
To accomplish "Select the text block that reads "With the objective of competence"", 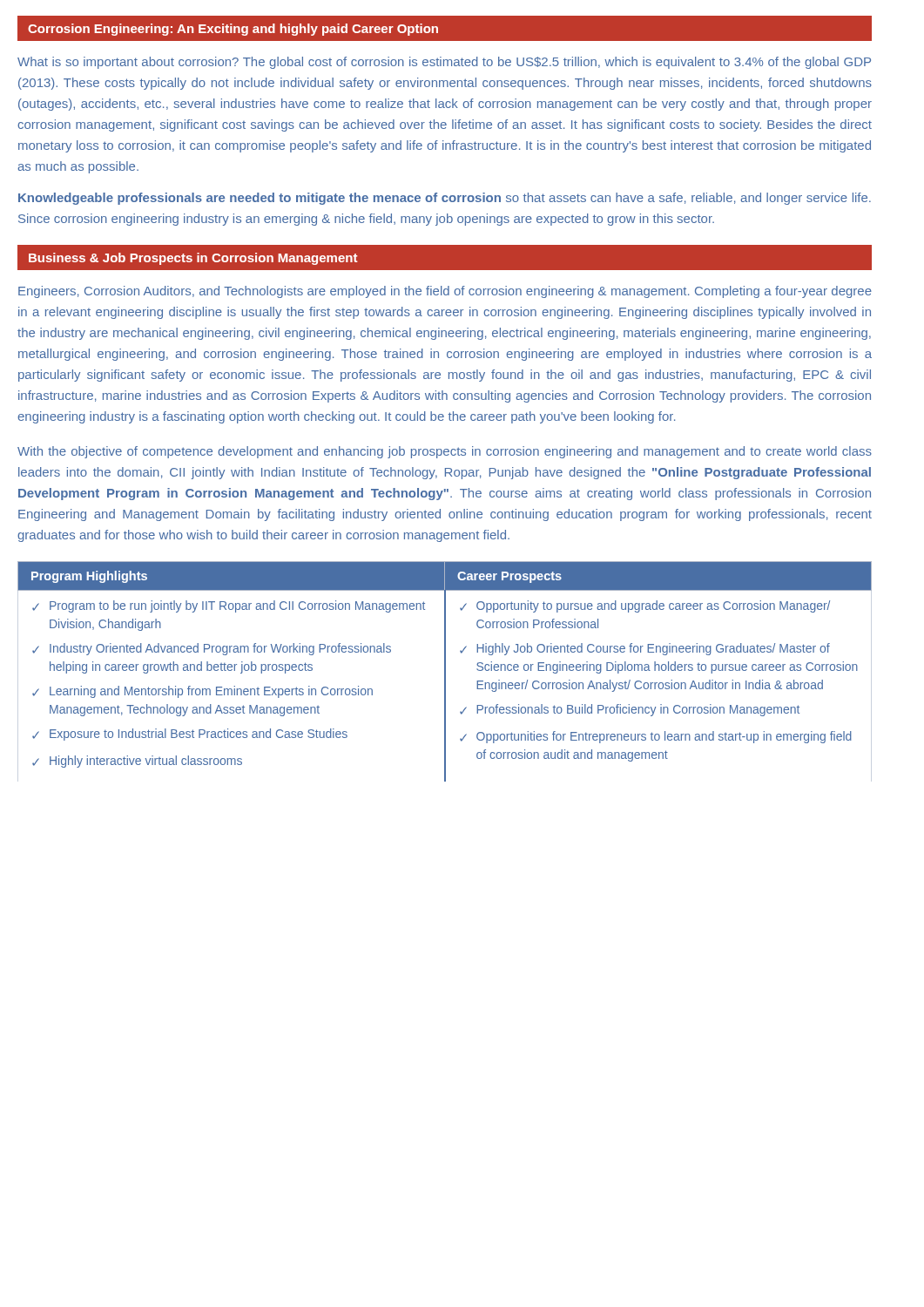I will [445, 493].
